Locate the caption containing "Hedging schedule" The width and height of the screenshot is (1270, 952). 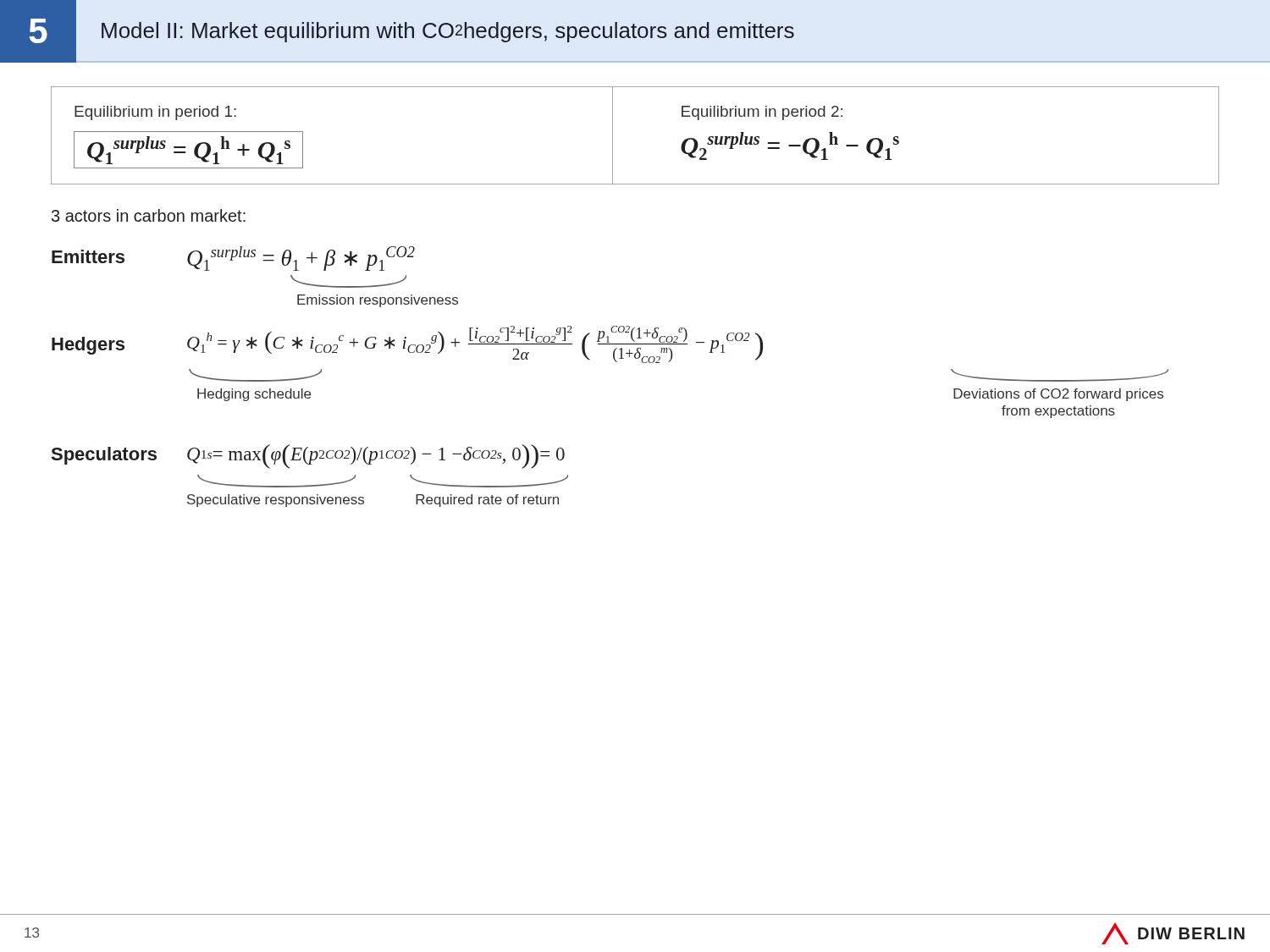click(254, 394)
